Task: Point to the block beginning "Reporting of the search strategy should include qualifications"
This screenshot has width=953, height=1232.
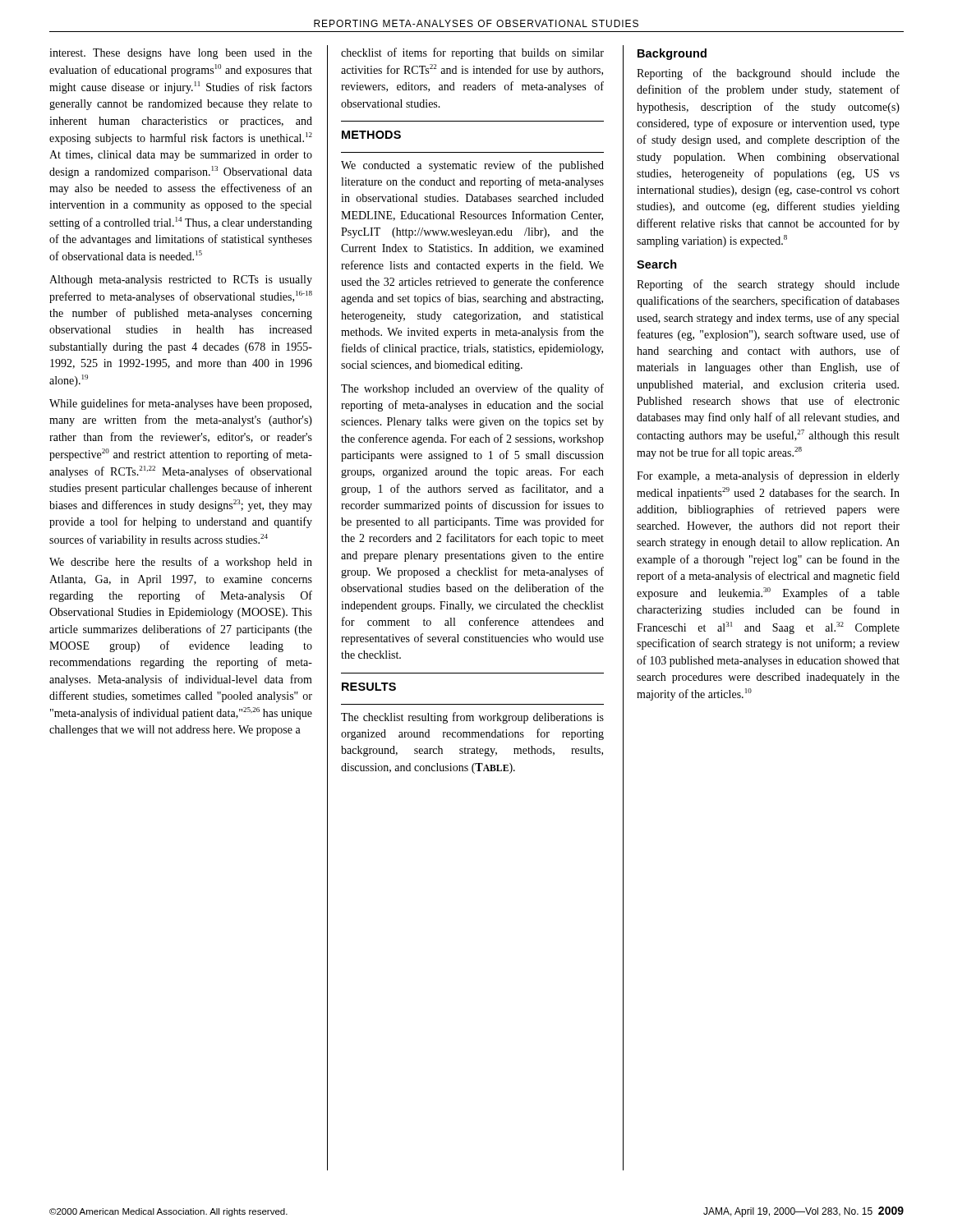Action: 768,369
